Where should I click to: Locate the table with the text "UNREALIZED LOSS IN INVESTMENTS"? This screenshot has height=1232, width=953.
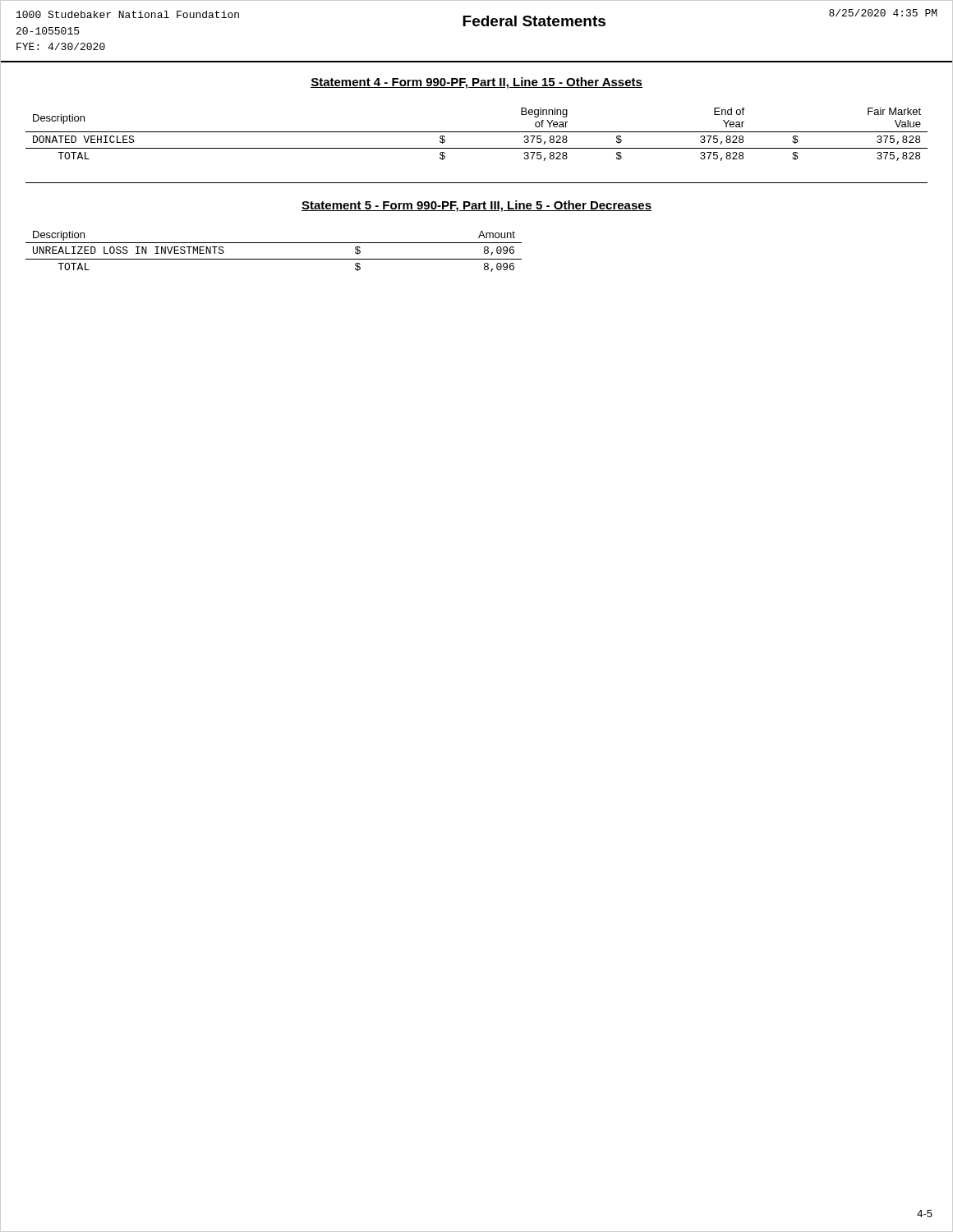[476, 251]
